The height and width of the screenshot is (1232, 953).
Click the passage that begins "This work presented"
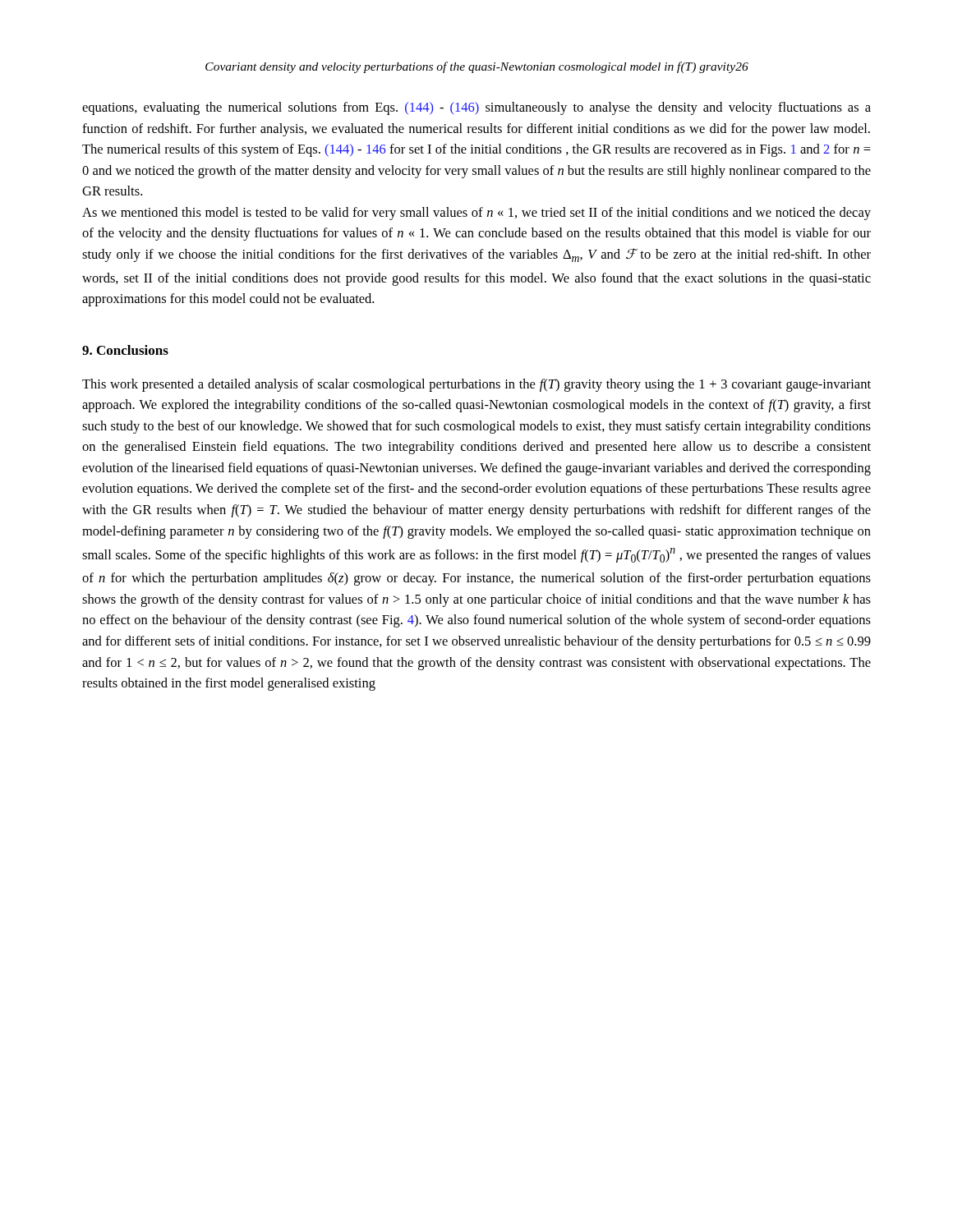pyautogui.click(x=476, y=534)
